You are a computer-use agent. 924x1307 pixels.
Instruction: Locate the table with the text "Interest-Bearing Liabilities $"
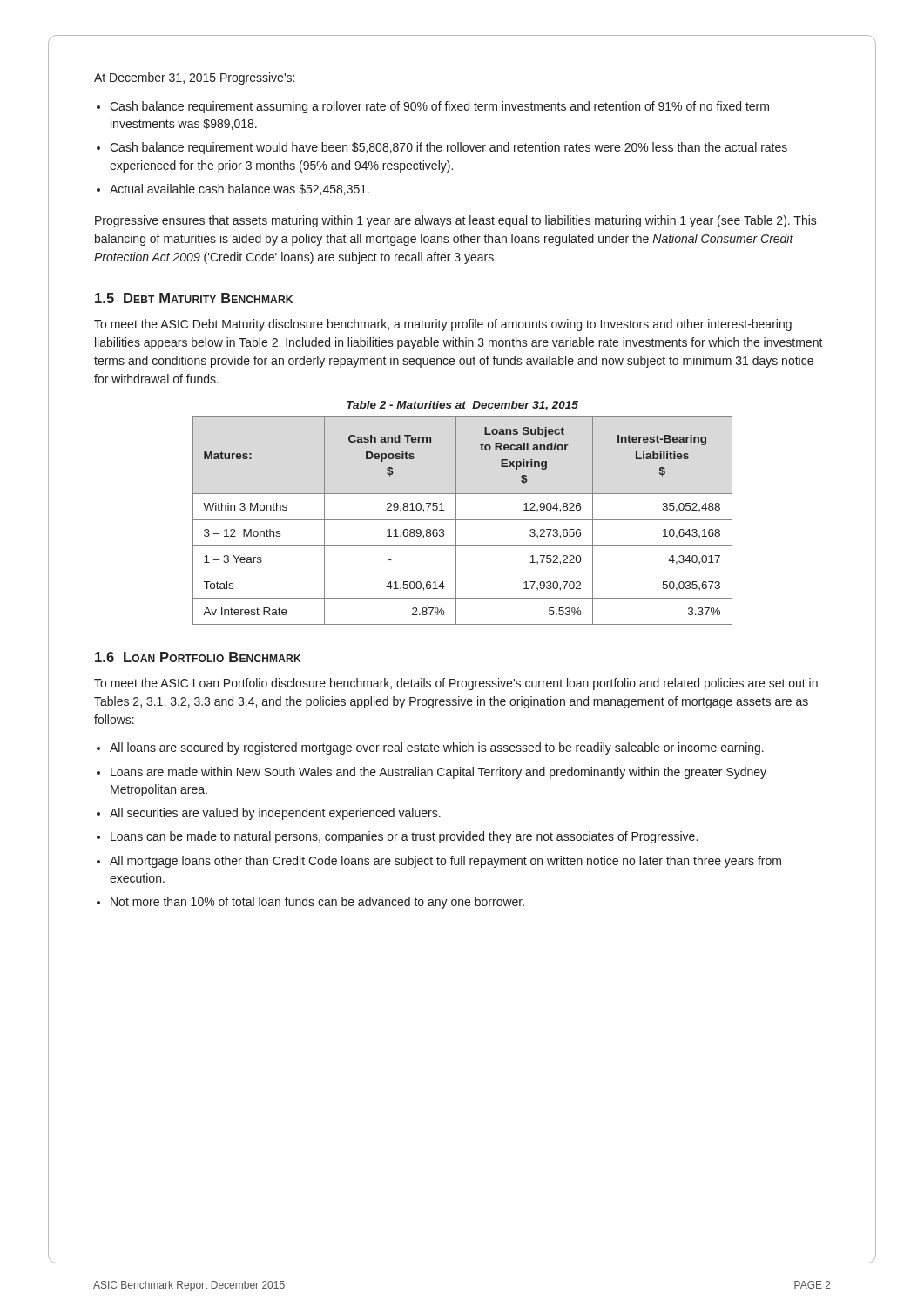coord(462,521)
